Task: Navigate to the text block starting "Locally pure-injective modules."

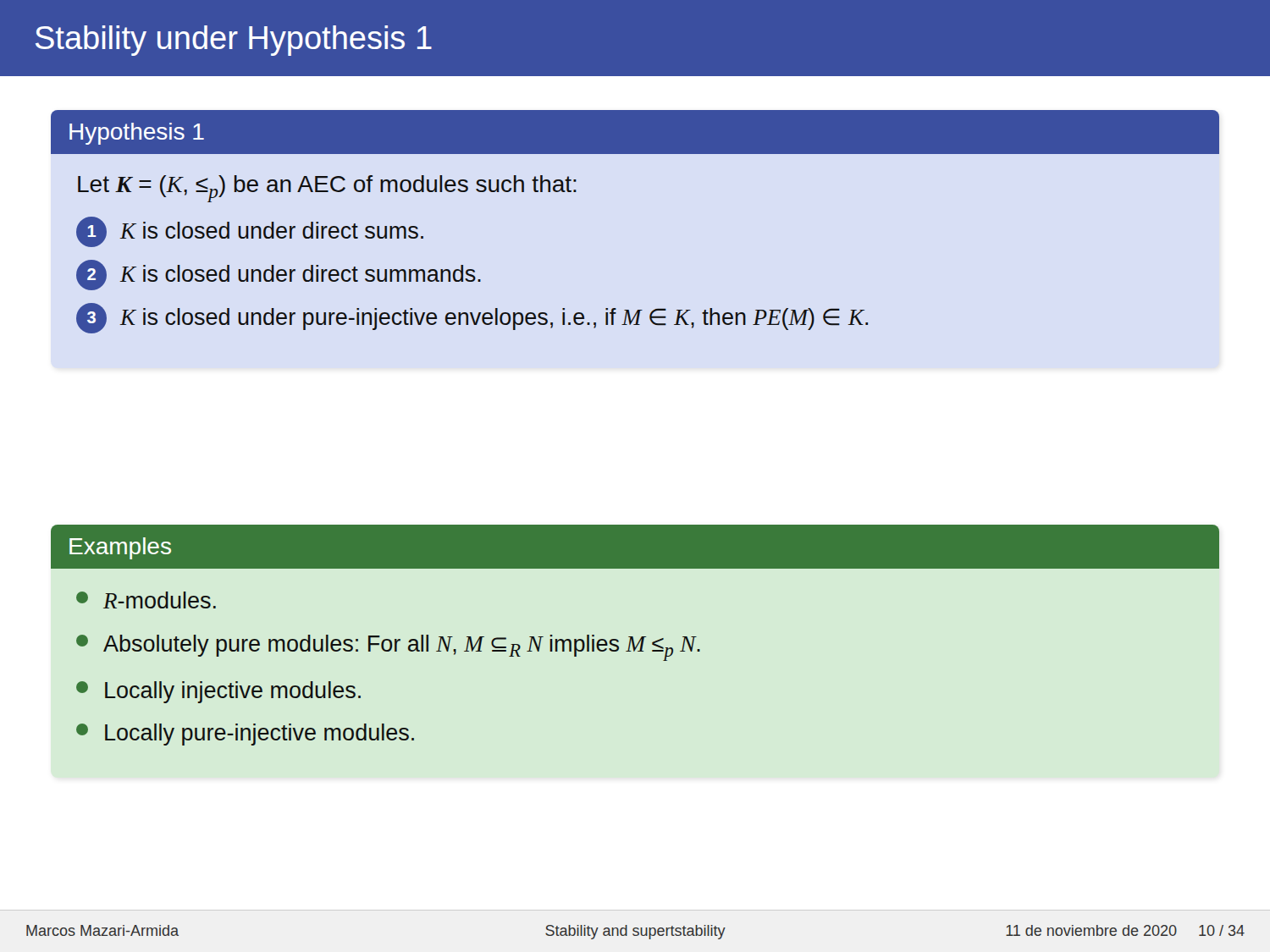Action: [x=245, y=735]
